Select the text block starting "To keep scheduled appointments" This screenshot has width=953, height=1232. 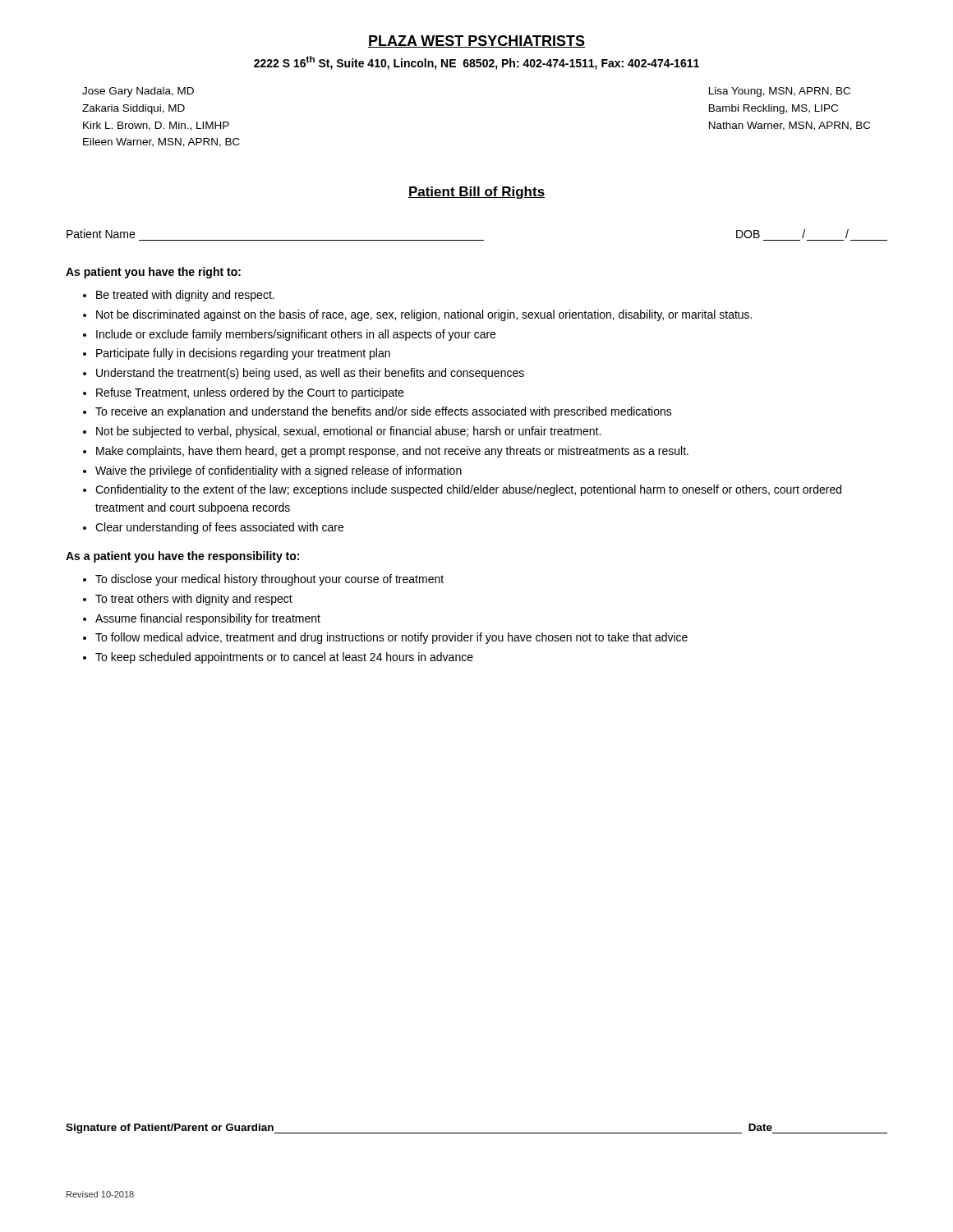(284, 657)
